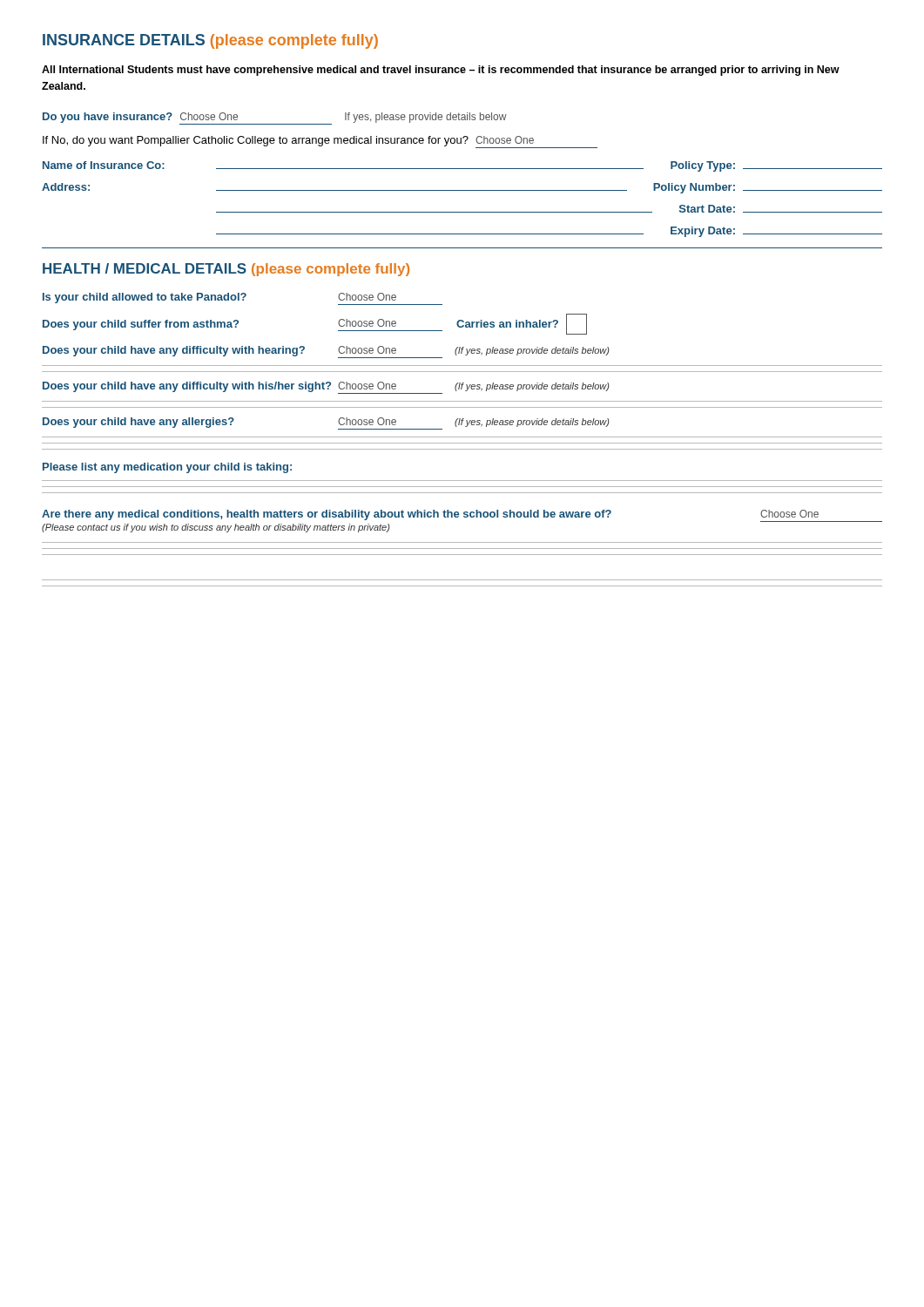This screenshot has height=1307, width=924.
Task: Point to the block beginning "Please list any medication your"
Action: point(167,466)
